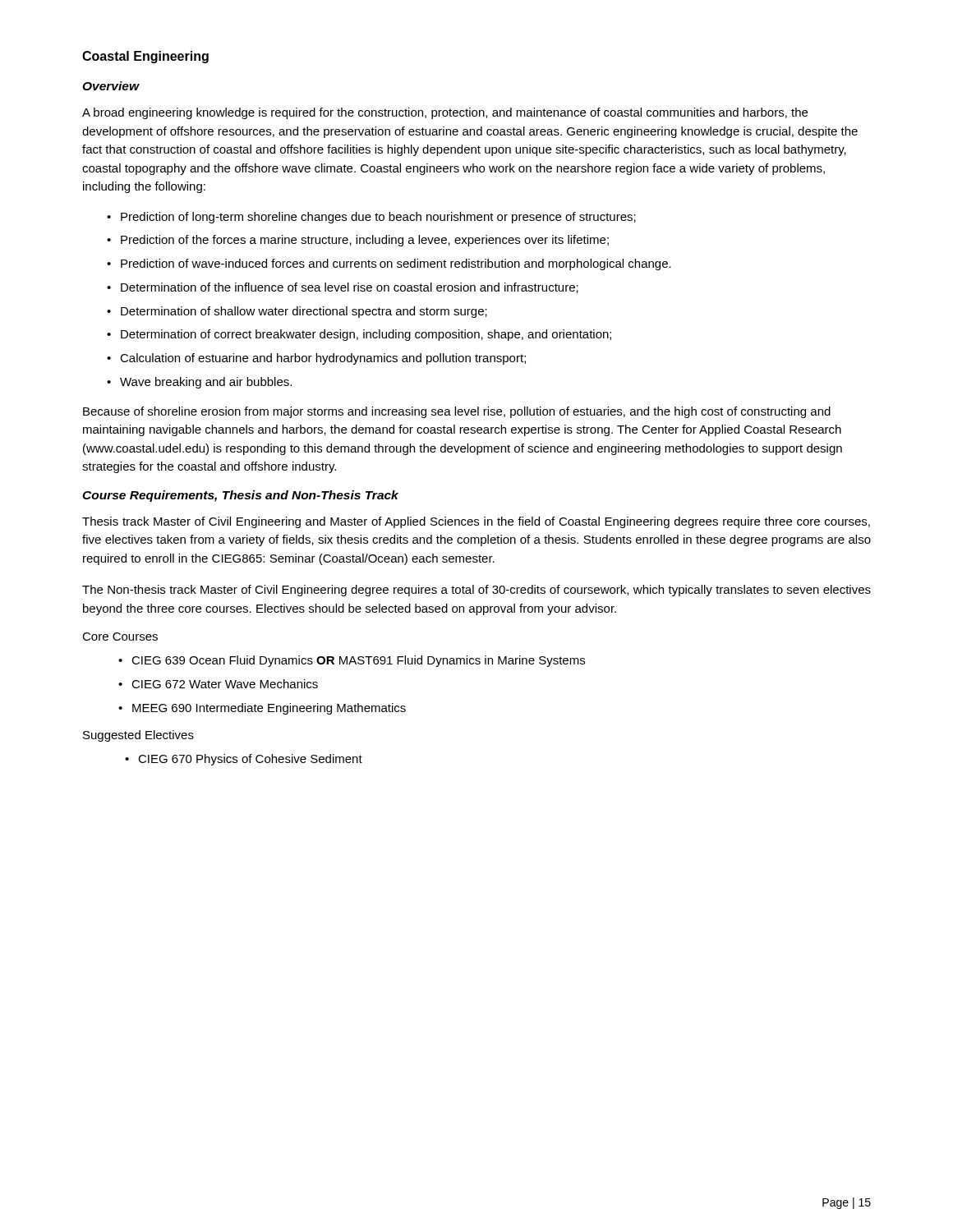The image size is (953, 1232).
Task: Click the passage that begins "Prediction of wave-induced forces and currents on"
Action: (396, 263)
